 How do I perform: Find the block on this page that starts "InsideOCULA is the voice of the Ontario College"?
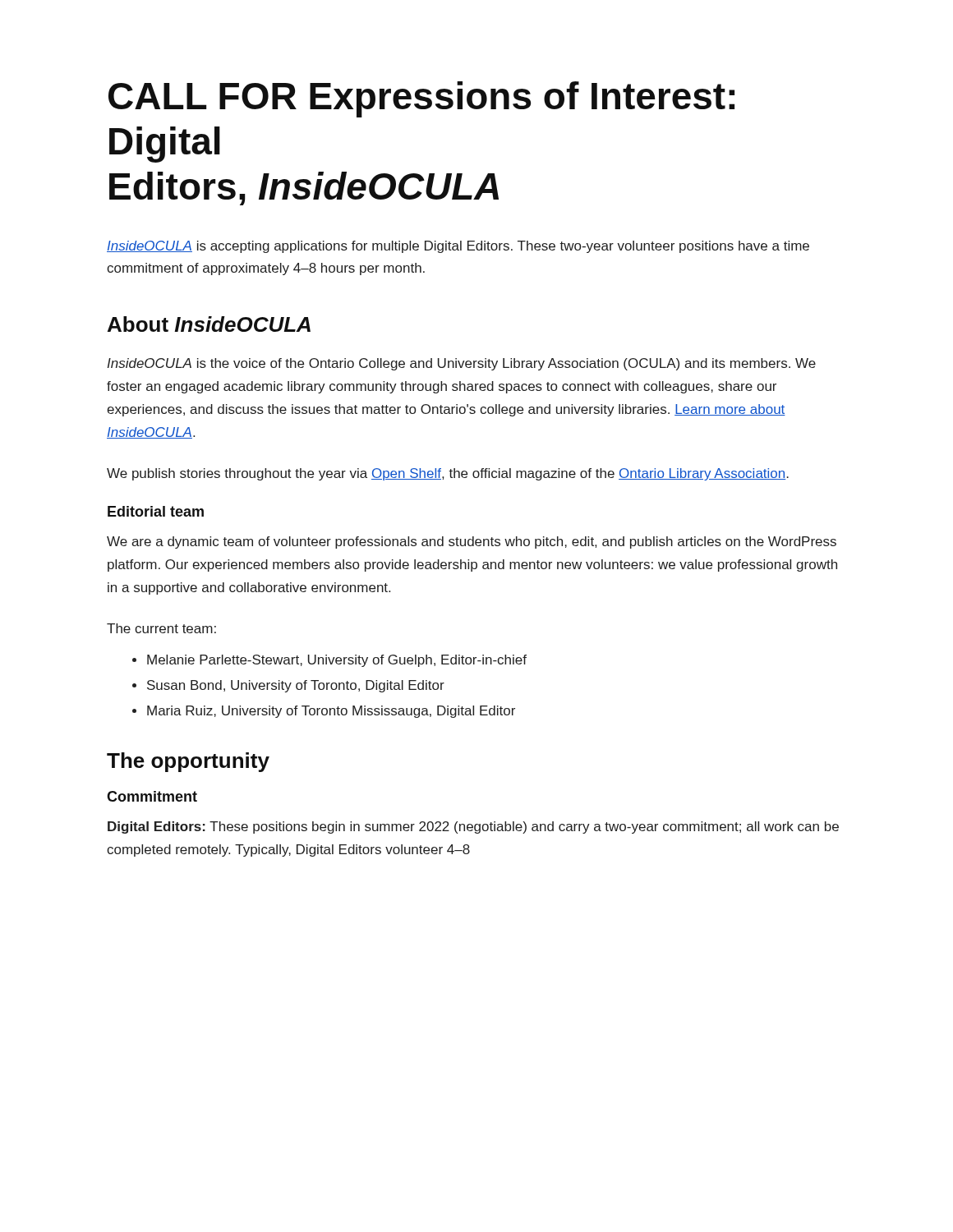click(476, 398)
